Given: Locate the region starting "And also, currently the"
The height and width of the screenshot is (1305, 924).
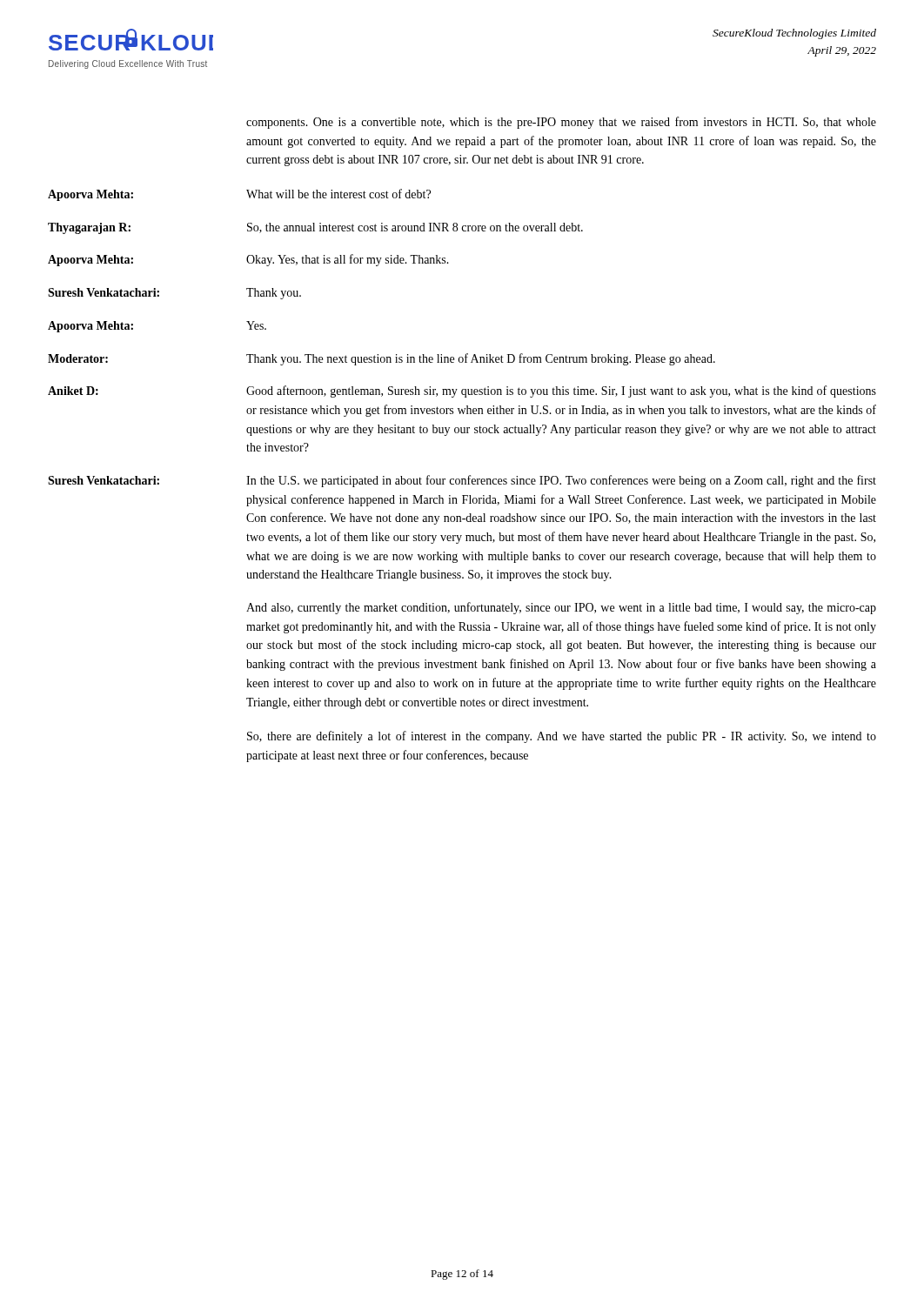Looking at the screenshot, I should pos(561,655).
